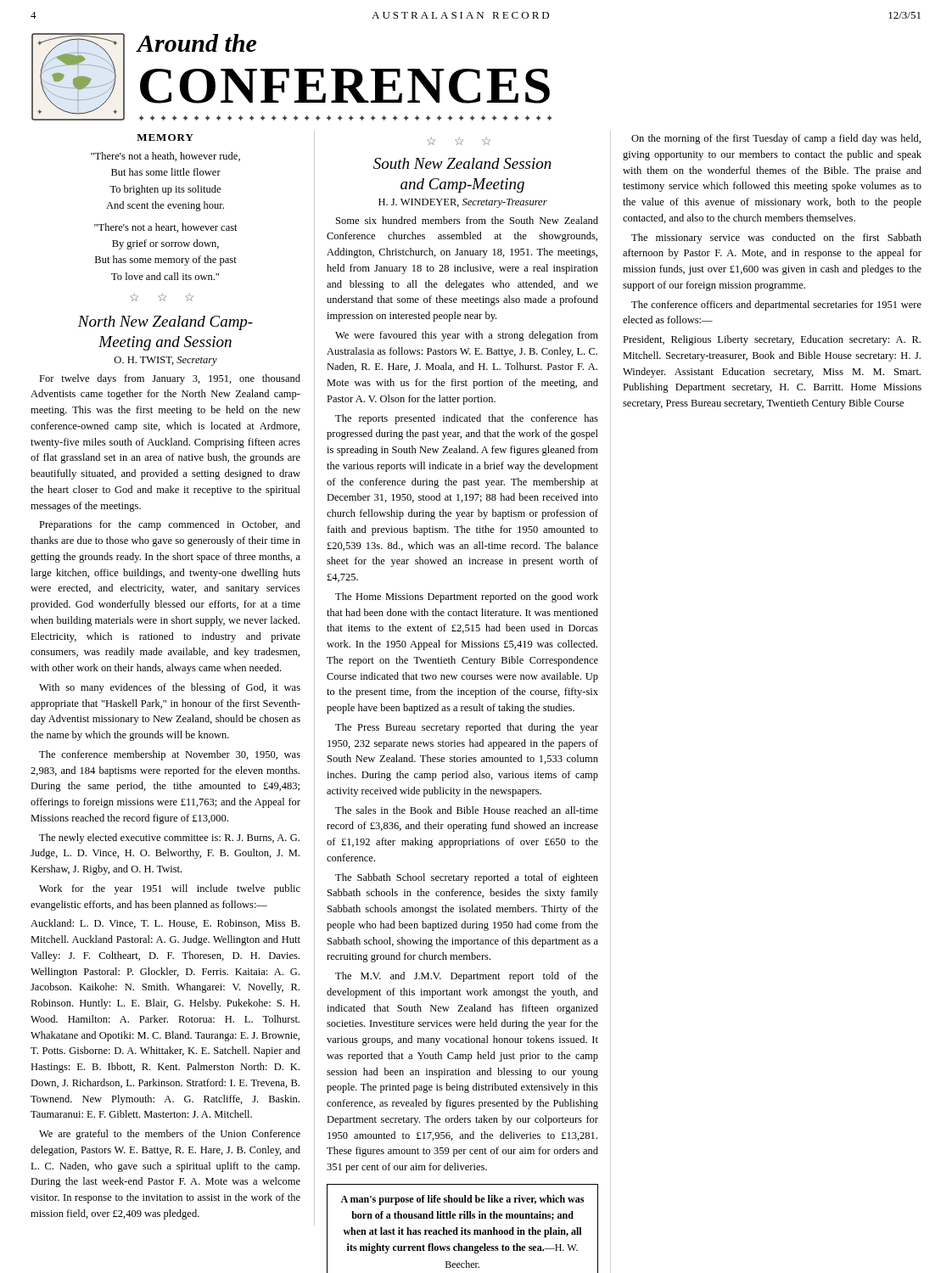Click the passage that begins ""There's not a heath, however rude, But"
This screenshot has height=1273, width=952.
[165, 181]
